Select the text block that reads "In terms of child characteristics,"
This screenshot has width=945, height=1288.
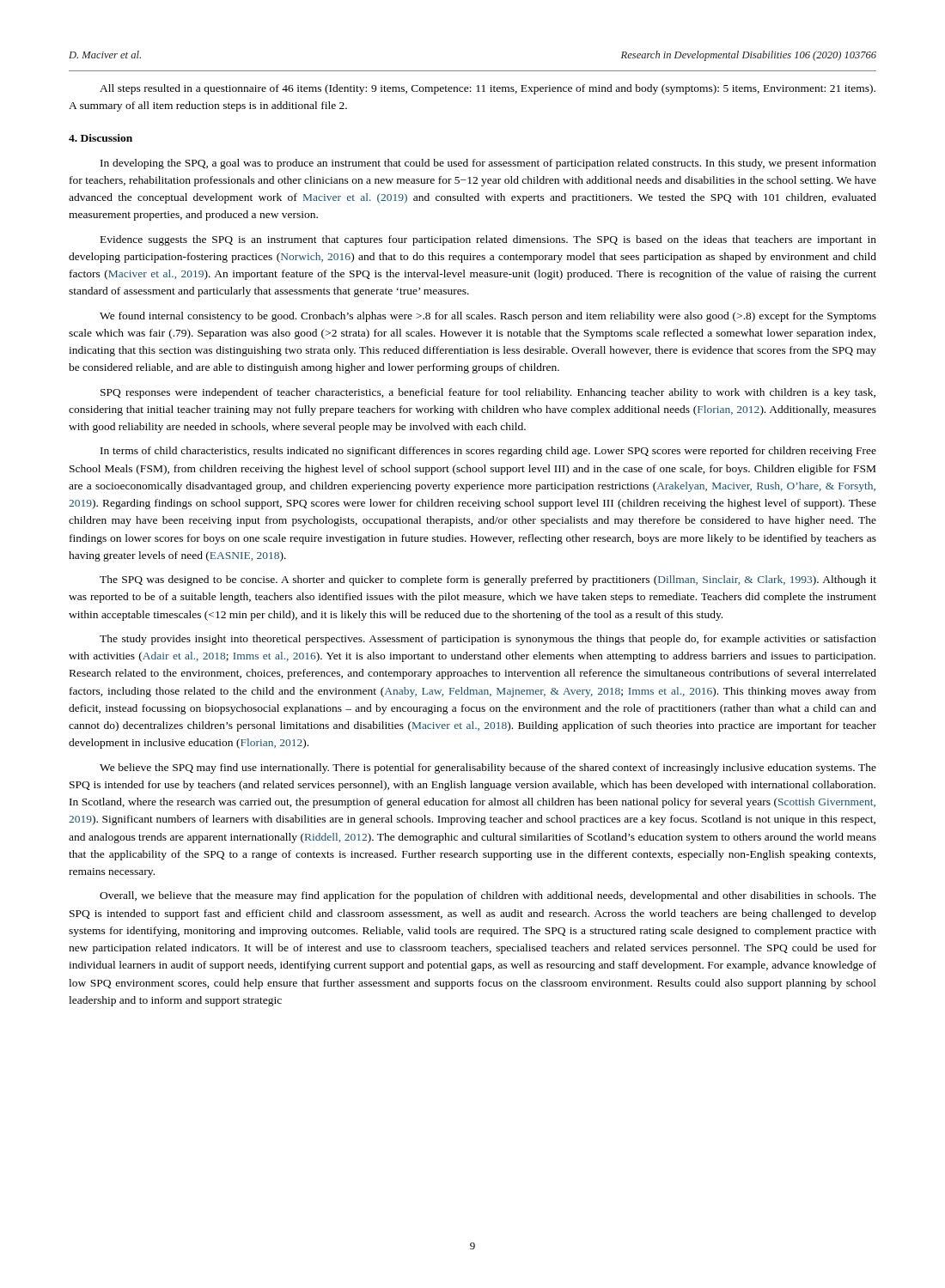coord(472,503)
